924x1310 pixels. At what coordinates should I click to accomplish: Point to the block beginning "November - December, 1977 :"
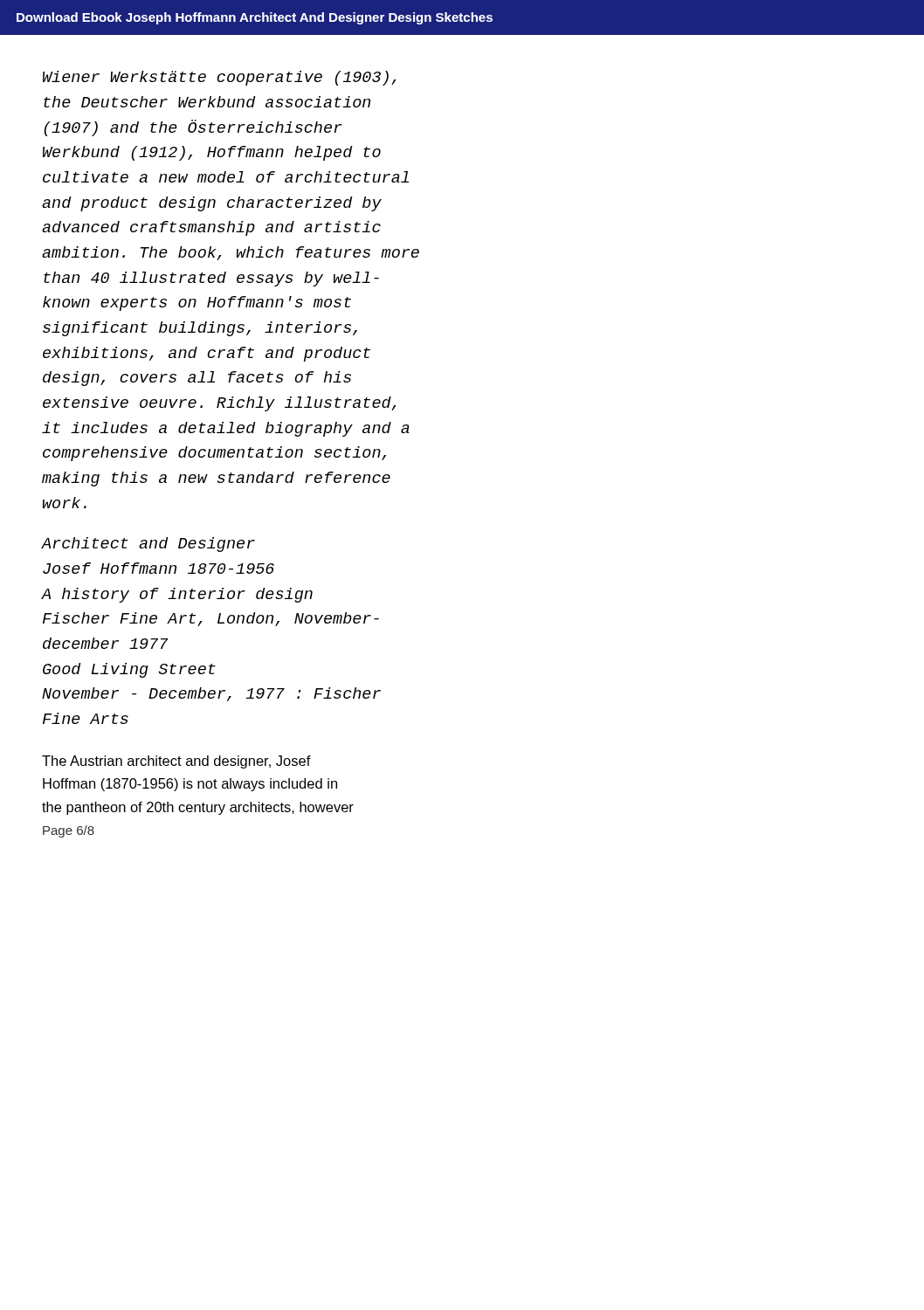pos(212,708)
